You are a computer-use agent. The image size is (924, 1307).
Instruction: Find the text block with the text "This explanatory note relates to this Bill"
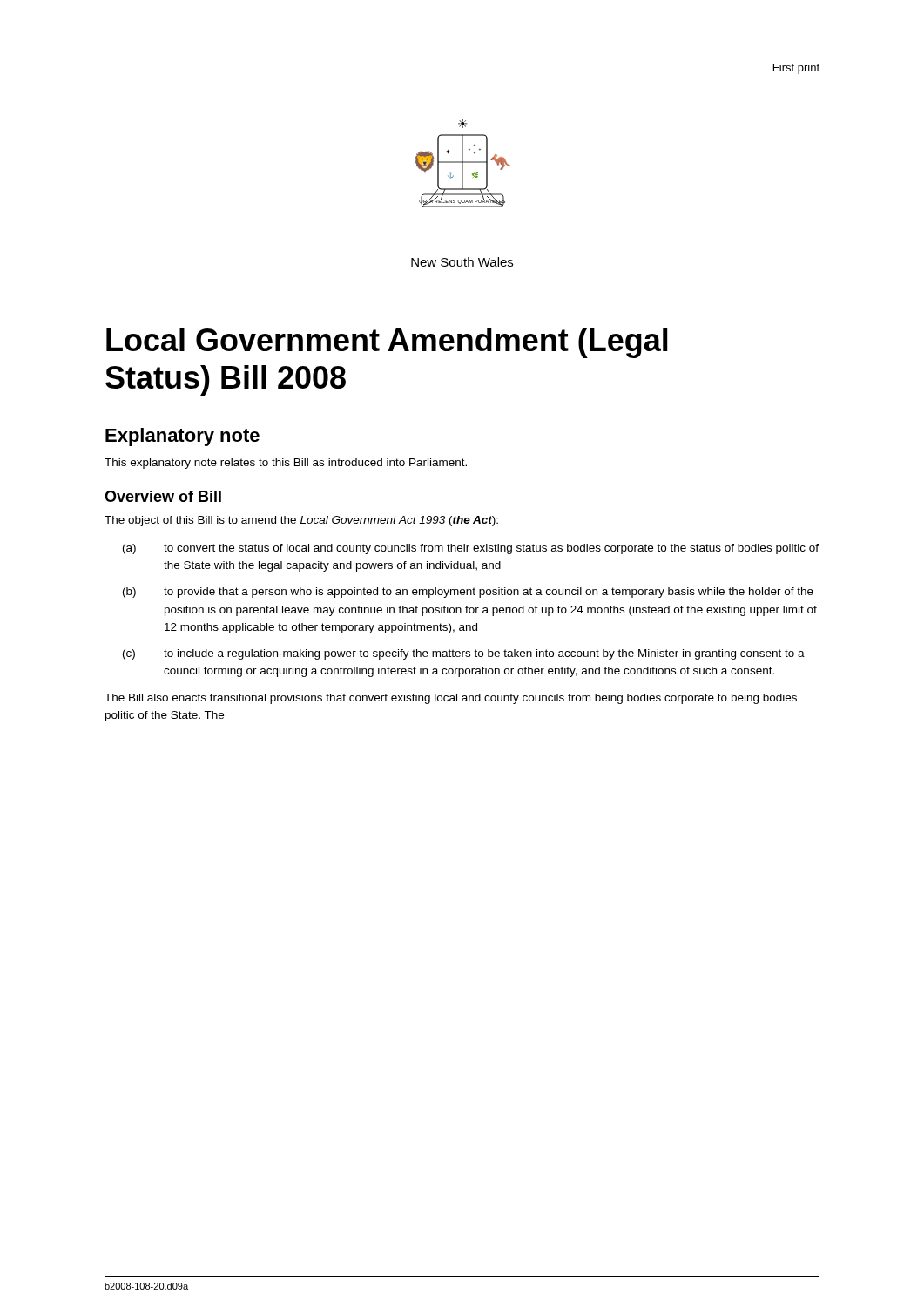point(286,463)
